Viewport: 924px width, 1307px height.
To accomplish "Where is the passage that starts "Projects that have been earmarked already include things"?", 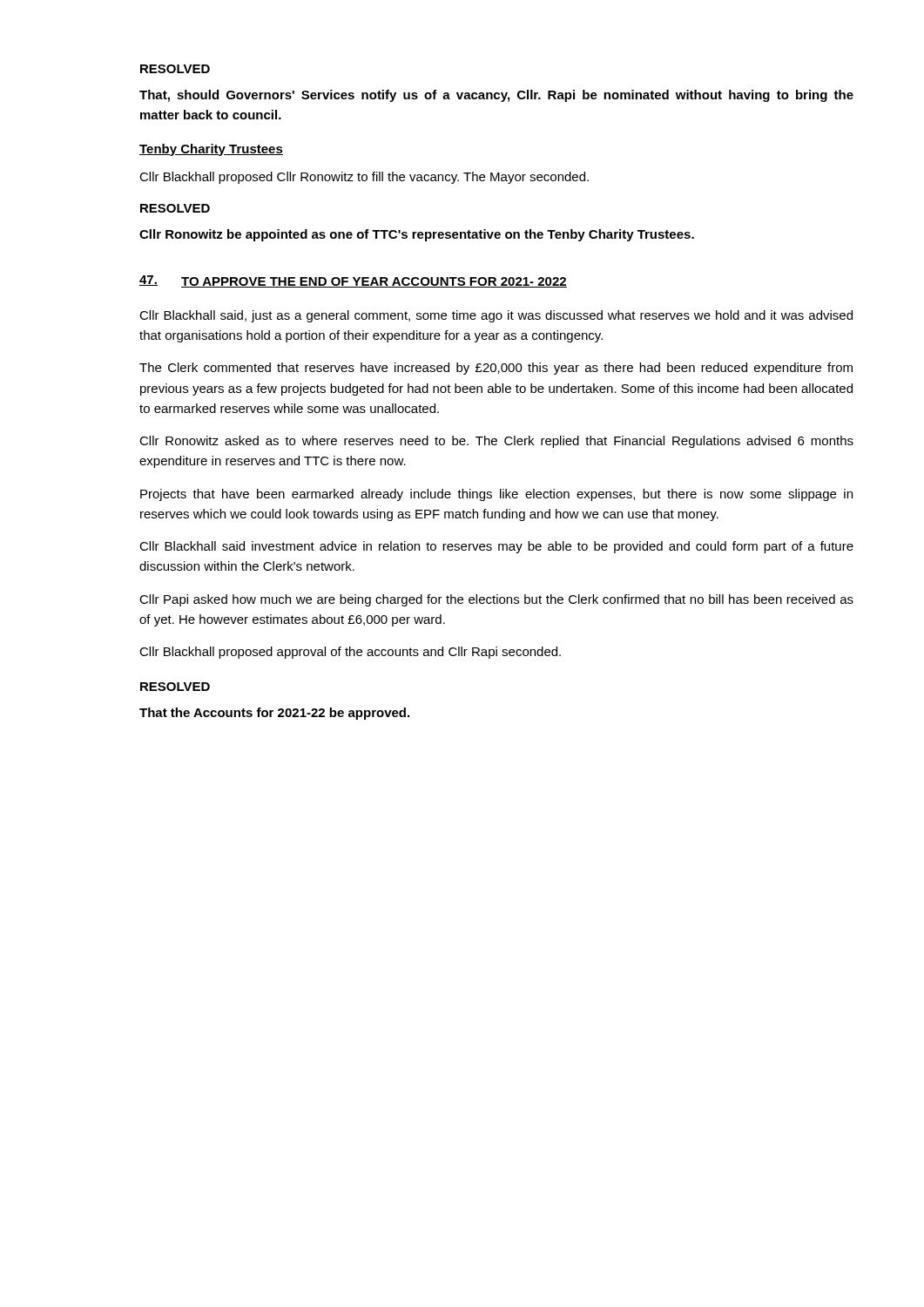I will pyautogui.click(x=496, y=503).
